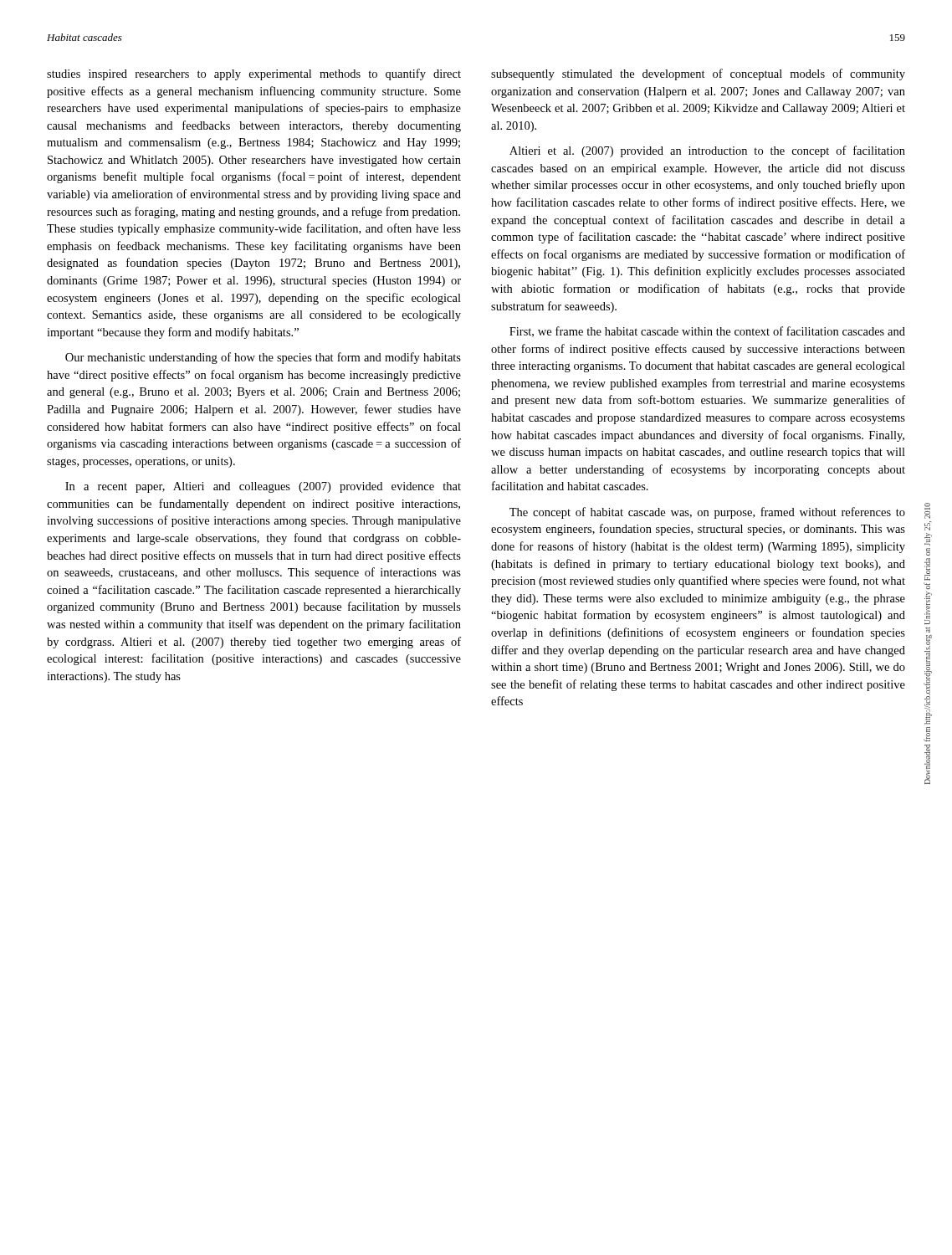Navigate to the element starting "In a recent"
Image resolution: width=952 pixels, height=1255 pixels.
tap(254, 581)
